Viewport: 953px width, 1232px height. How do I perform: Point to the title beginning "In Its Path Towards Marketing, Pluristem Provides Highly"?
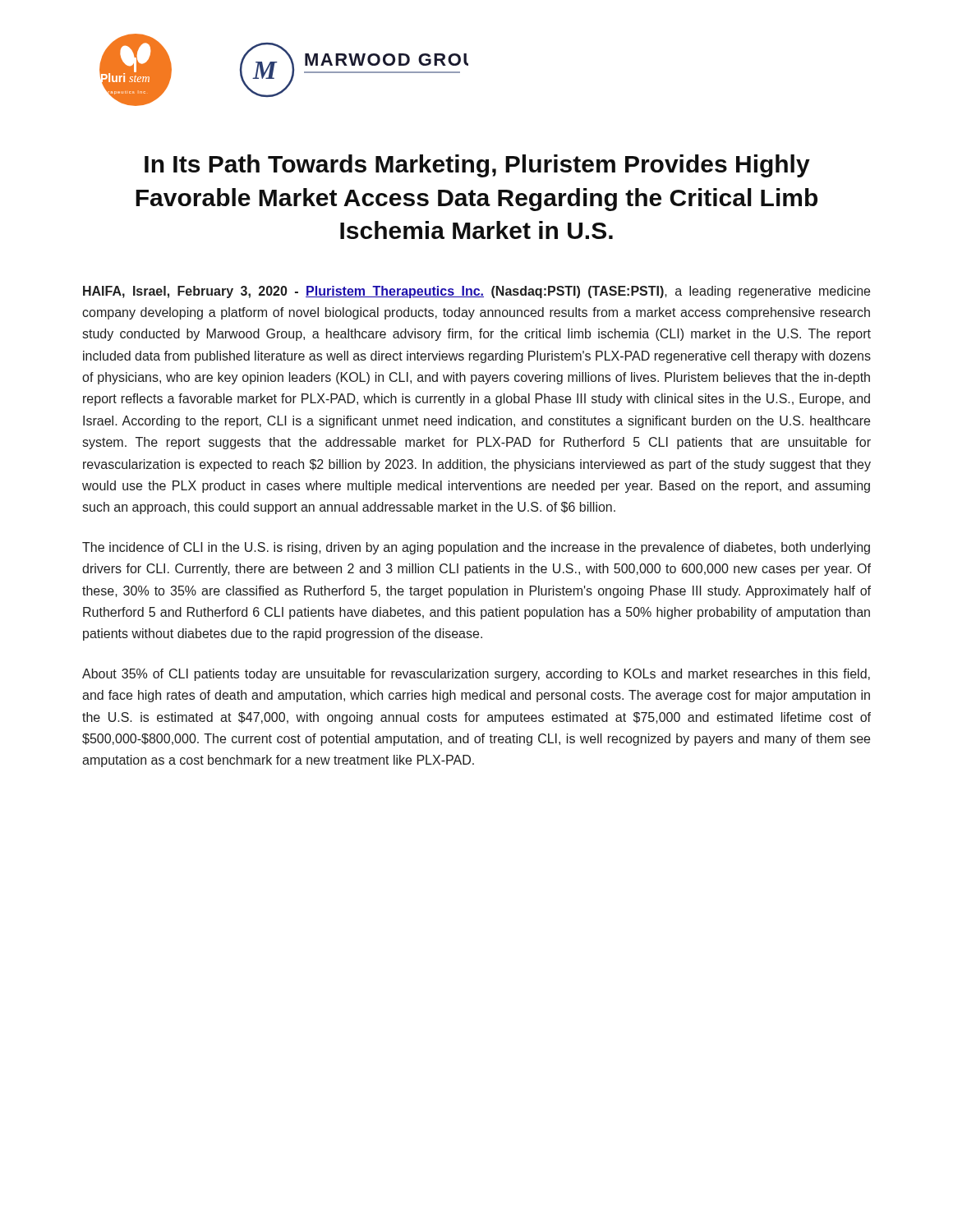coord(476,198)
